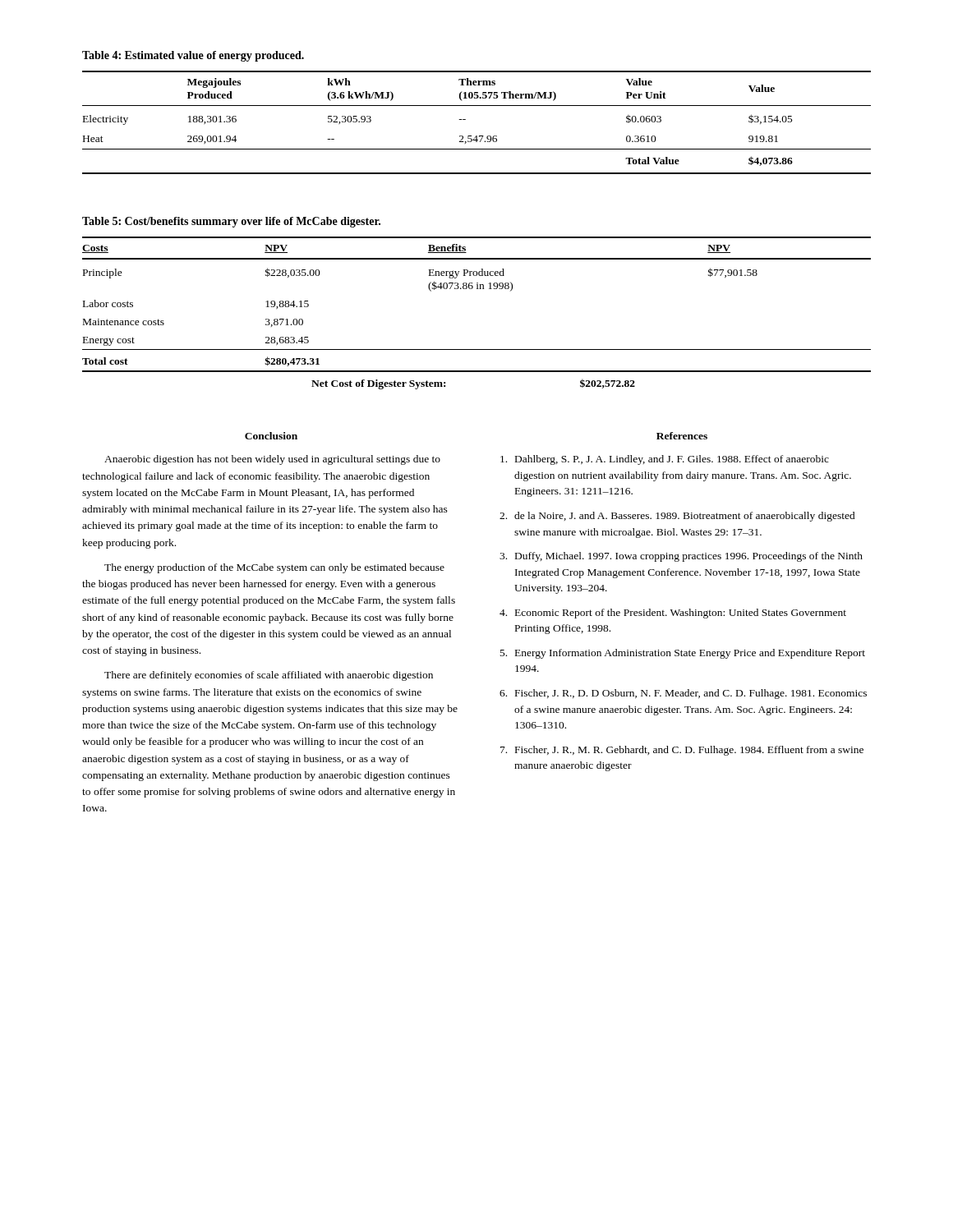
Task: Locate the caption that says "Table 4: Estimated value of energy produced."
Action: pos(193,55)
